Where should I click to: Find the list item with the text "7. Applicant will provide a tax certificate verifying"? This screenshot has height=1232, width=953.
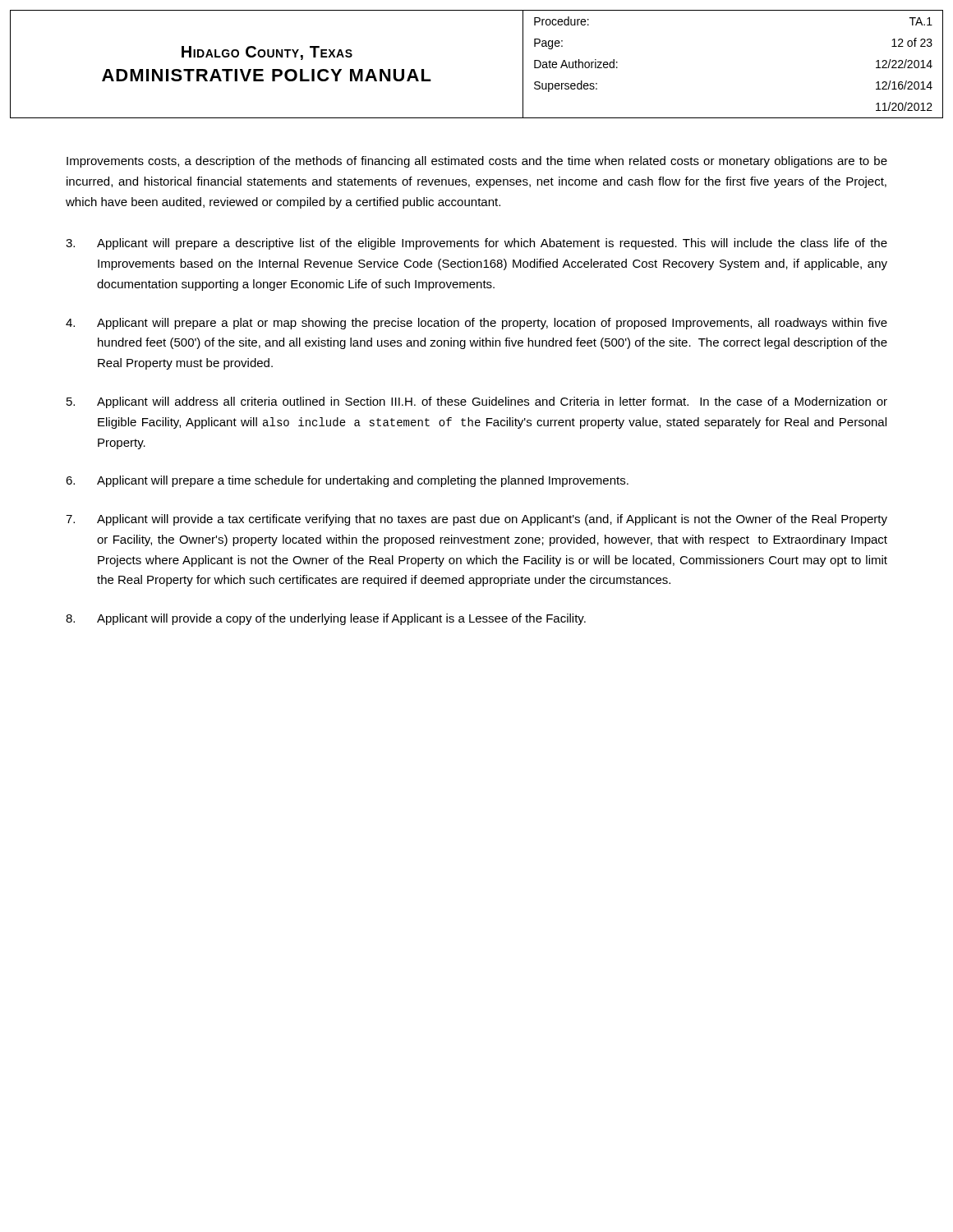point(476,550)
